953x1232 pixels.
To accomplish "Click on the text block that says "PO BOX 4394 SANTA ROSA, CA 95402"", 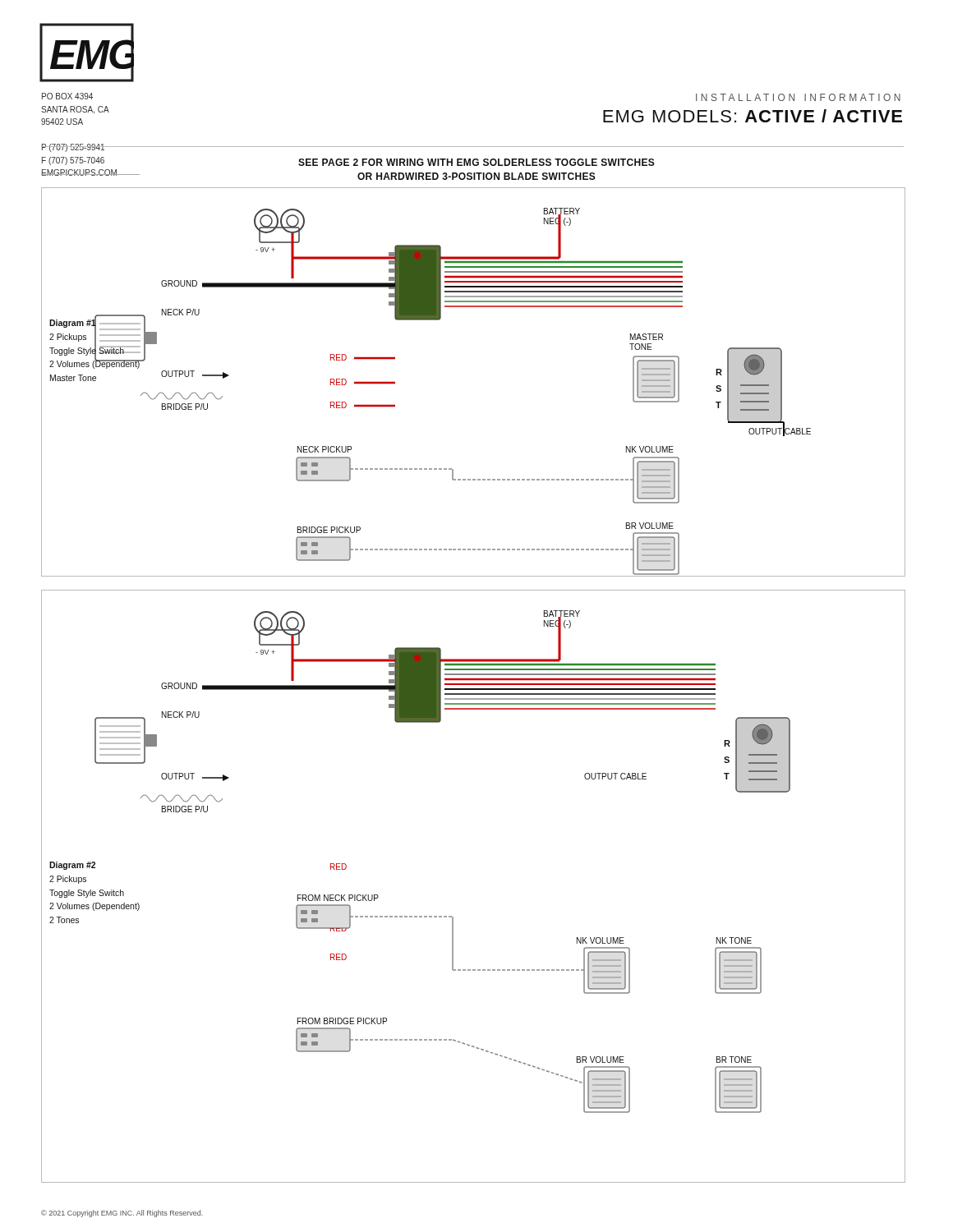I will tap(79, 135).
